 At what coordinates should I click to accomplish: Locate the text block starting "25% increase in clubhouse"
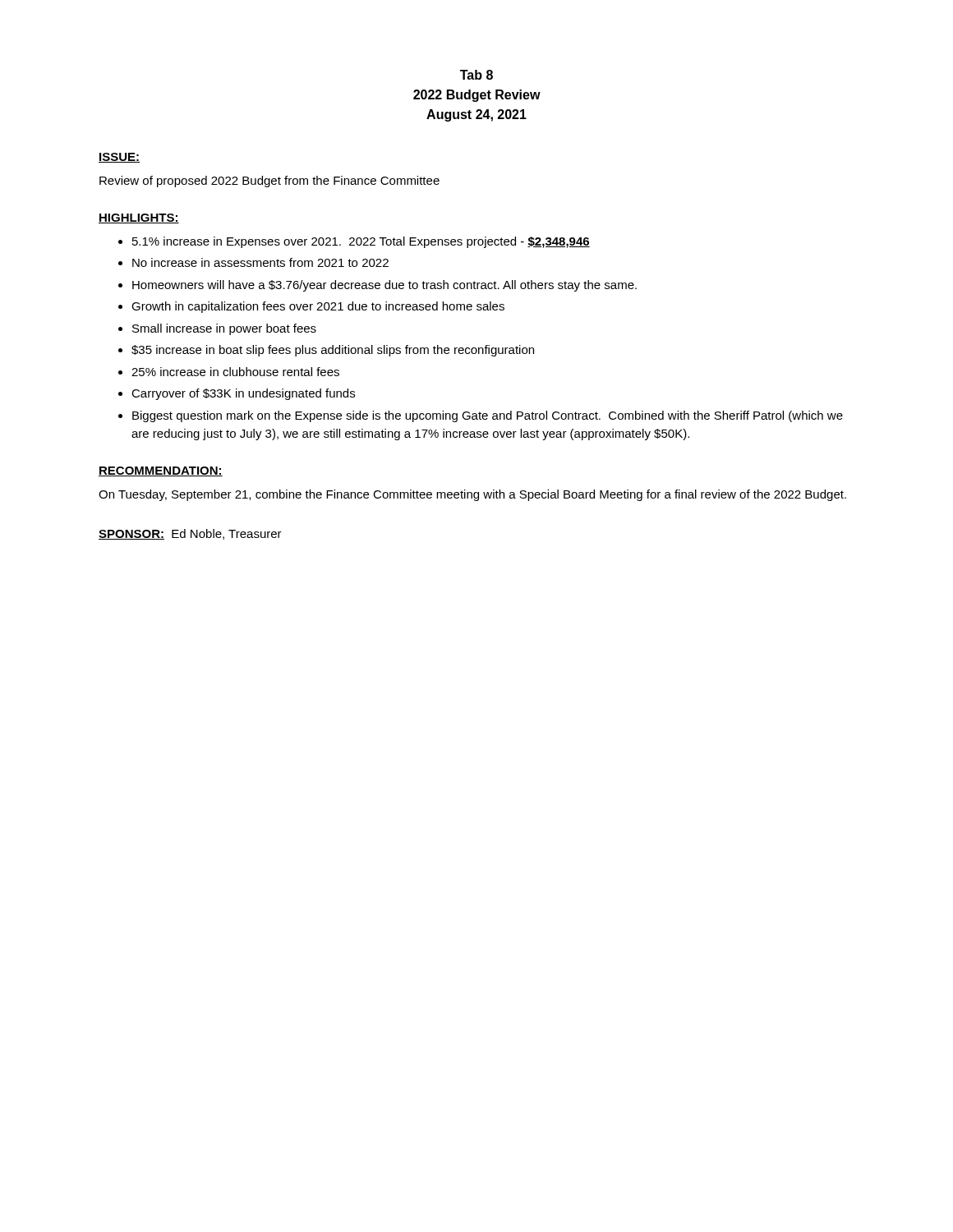(236, 371)
